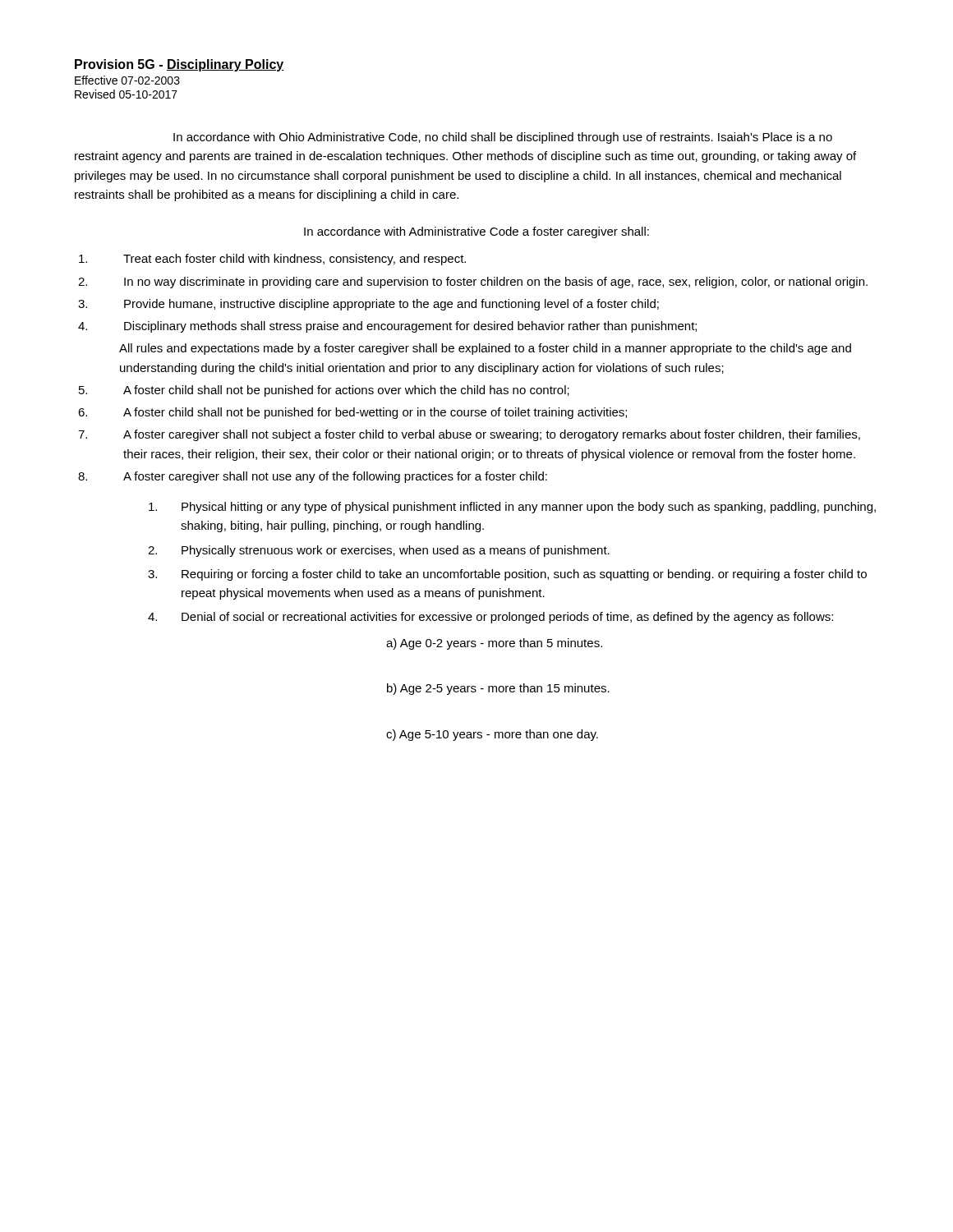Point to the block beginning "2. Physically strenuous work or exercises, when"
Screen dimensions: 1232x953
[x=513, y=550]
